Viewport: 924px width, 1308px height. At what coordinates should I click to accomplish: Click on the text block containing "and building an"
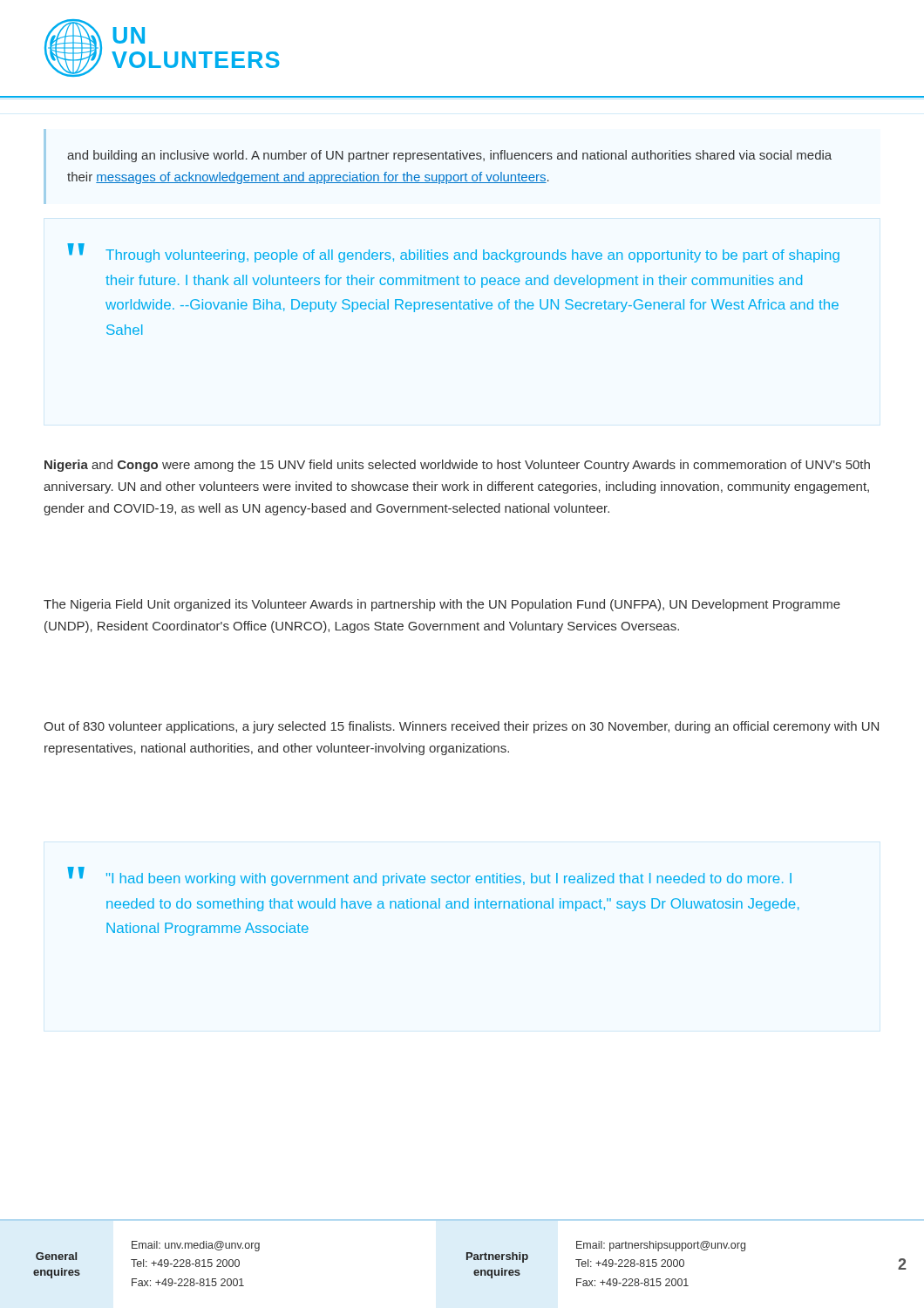click(463, 166)
